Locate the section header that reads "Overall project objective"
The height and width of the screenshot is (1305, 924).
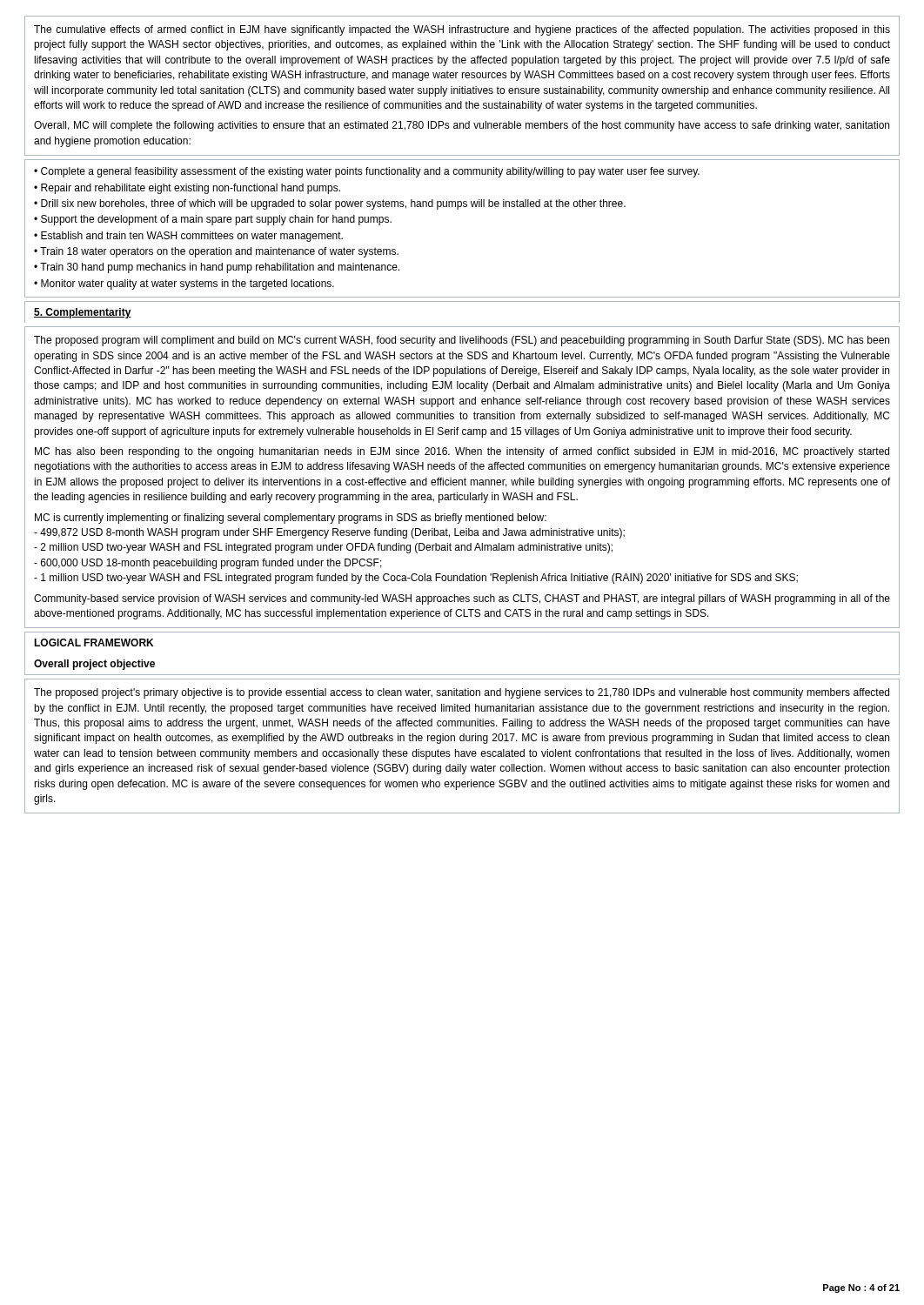click(x=95, y=664)
